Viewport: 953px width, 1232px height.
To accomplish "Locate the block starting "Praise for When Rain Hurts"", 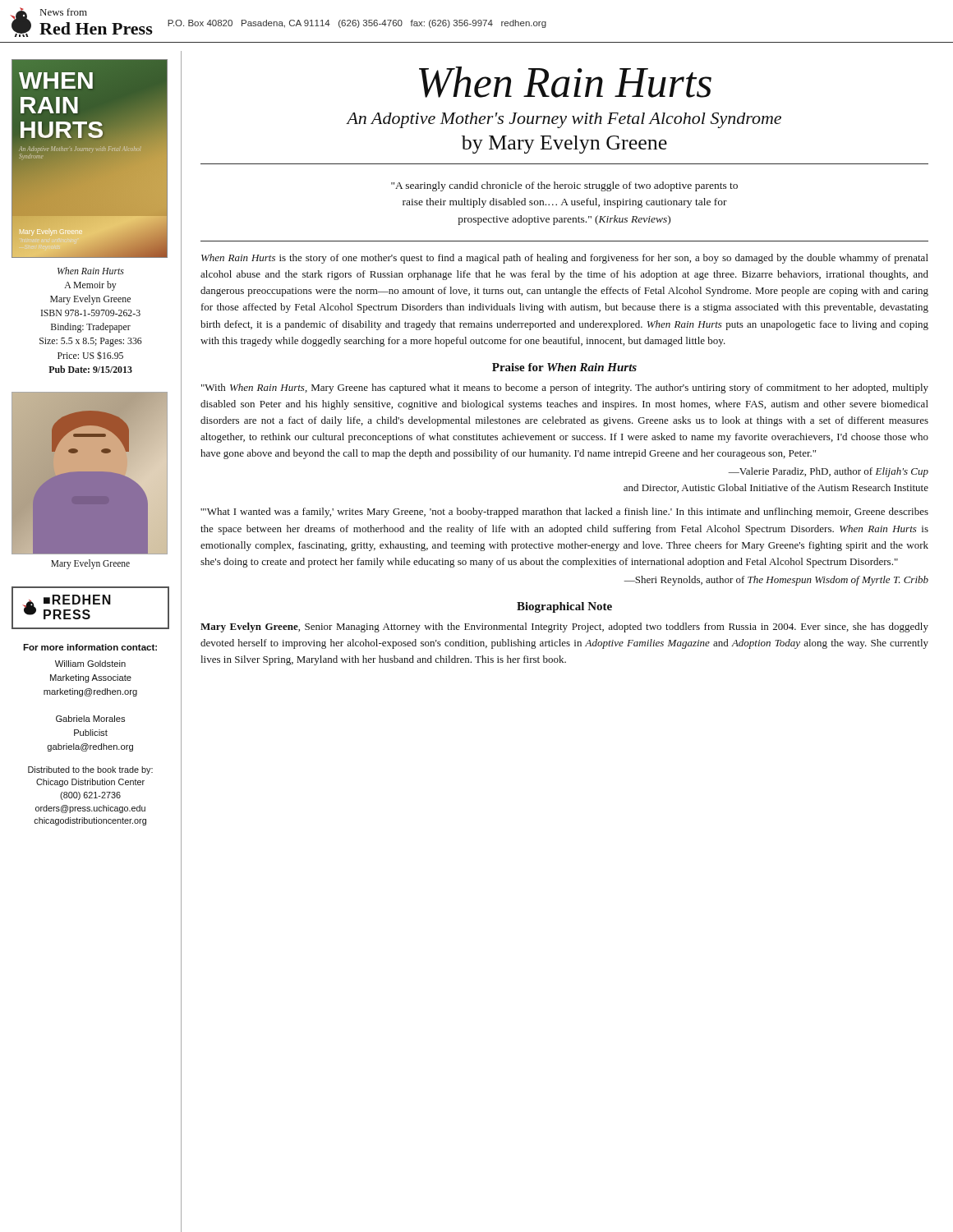I will (x=564, y=367).
